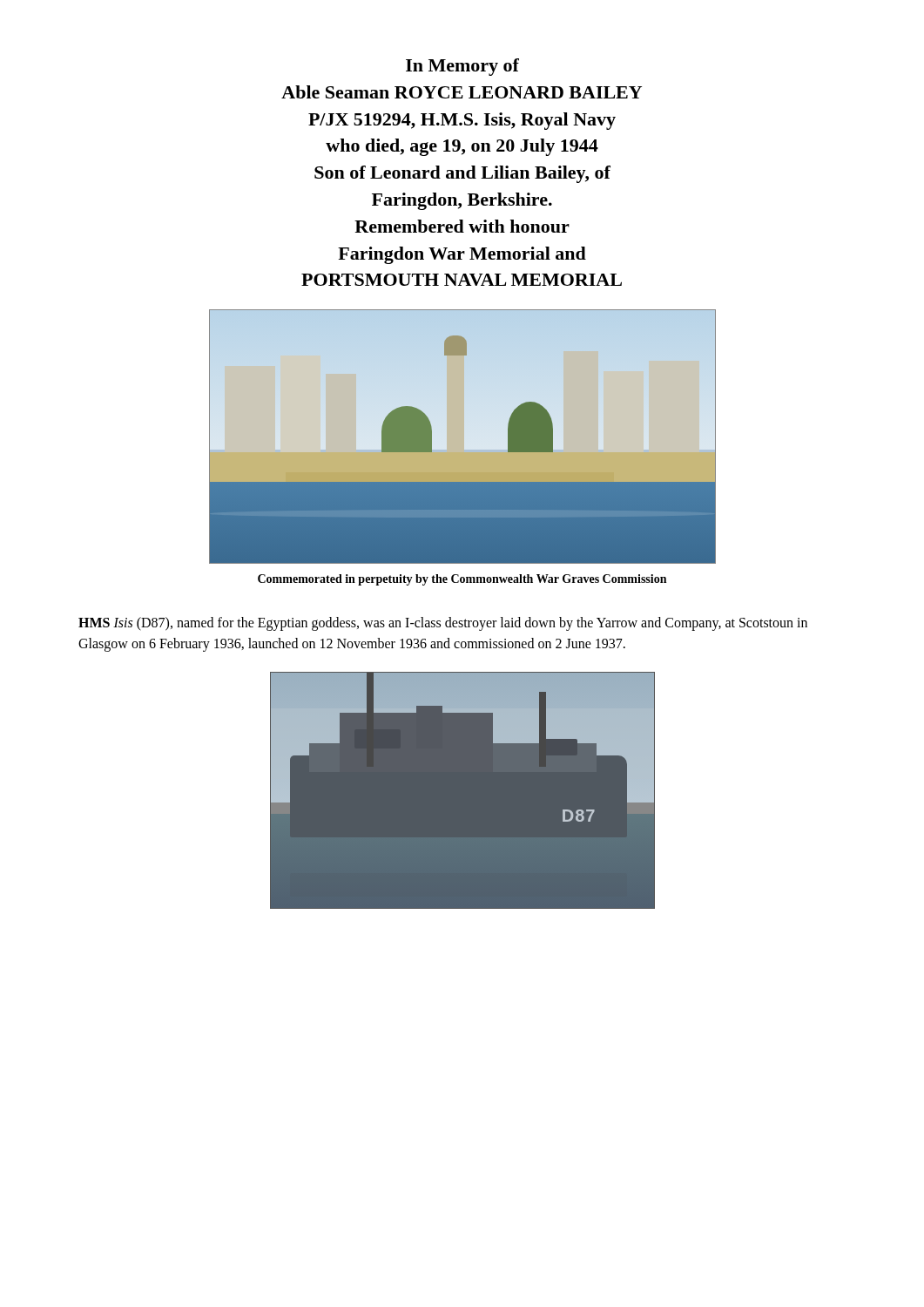This screenshot has width=924, height=1307.
Task: Click on the caption that says "Commemorated in perpetuity by"
Action: point(462,580)
